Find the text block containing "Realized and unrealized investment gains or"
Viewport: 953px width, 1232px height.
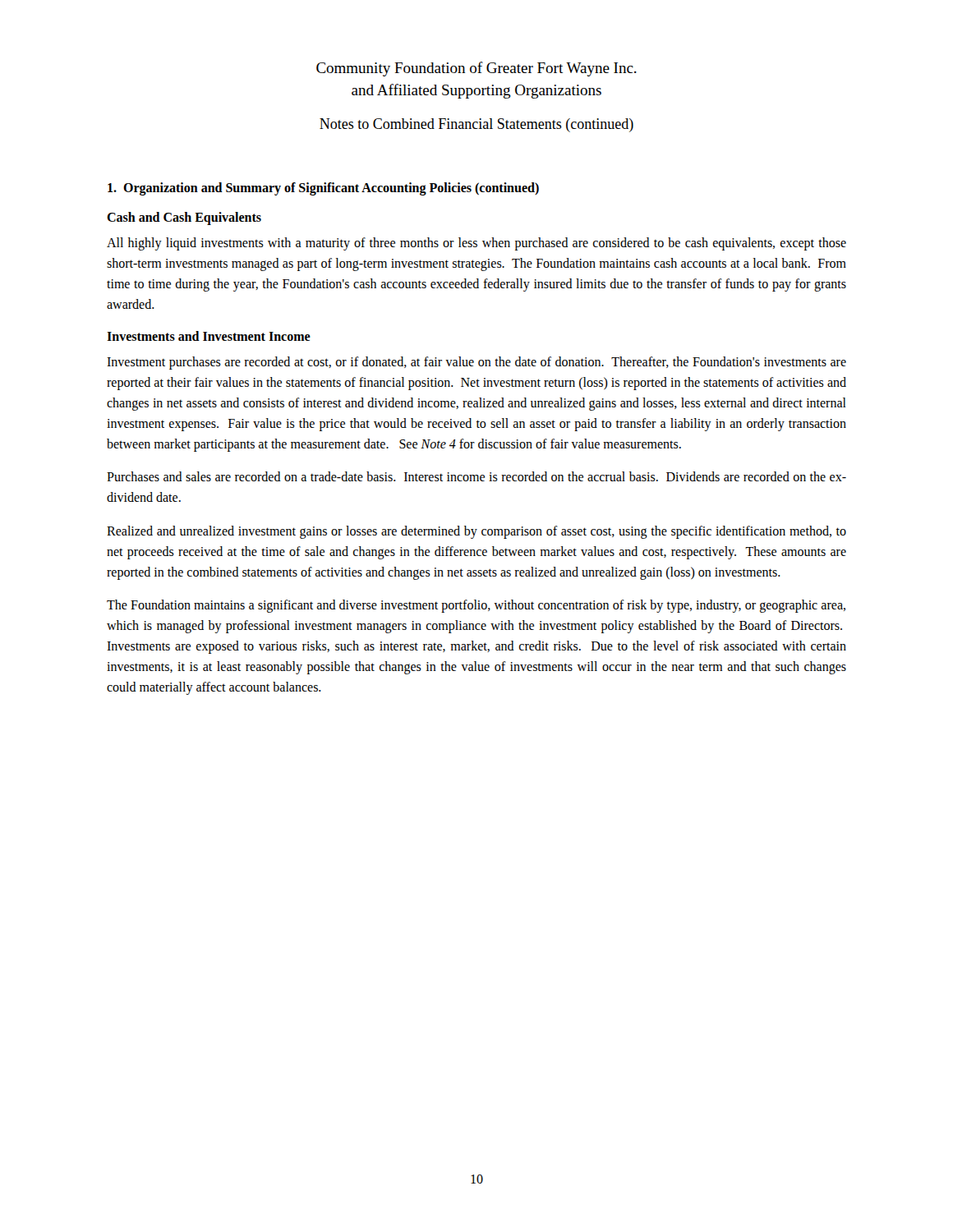click(x=476, y=551)
